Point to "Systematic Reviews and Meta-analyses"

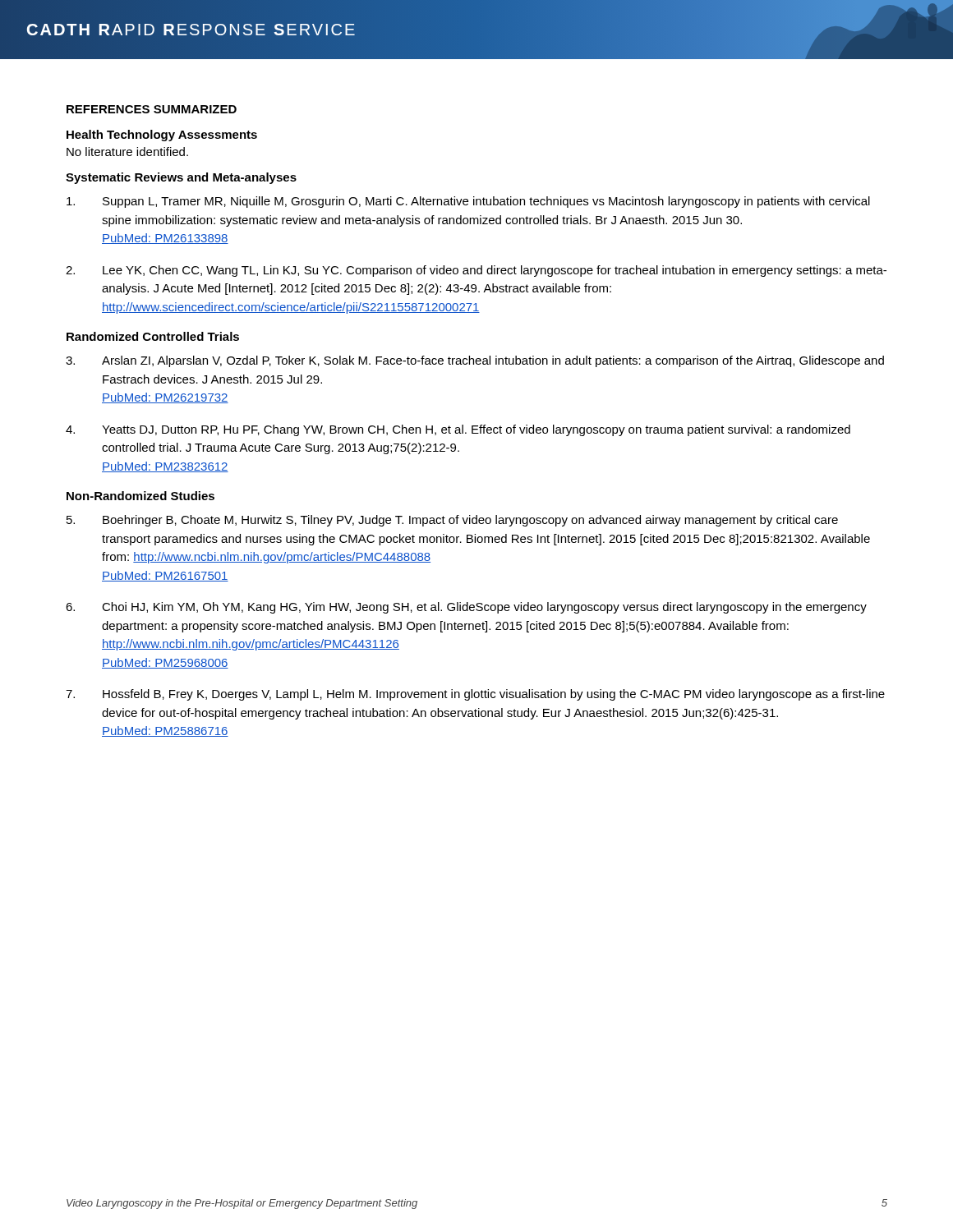pos(181,177)
